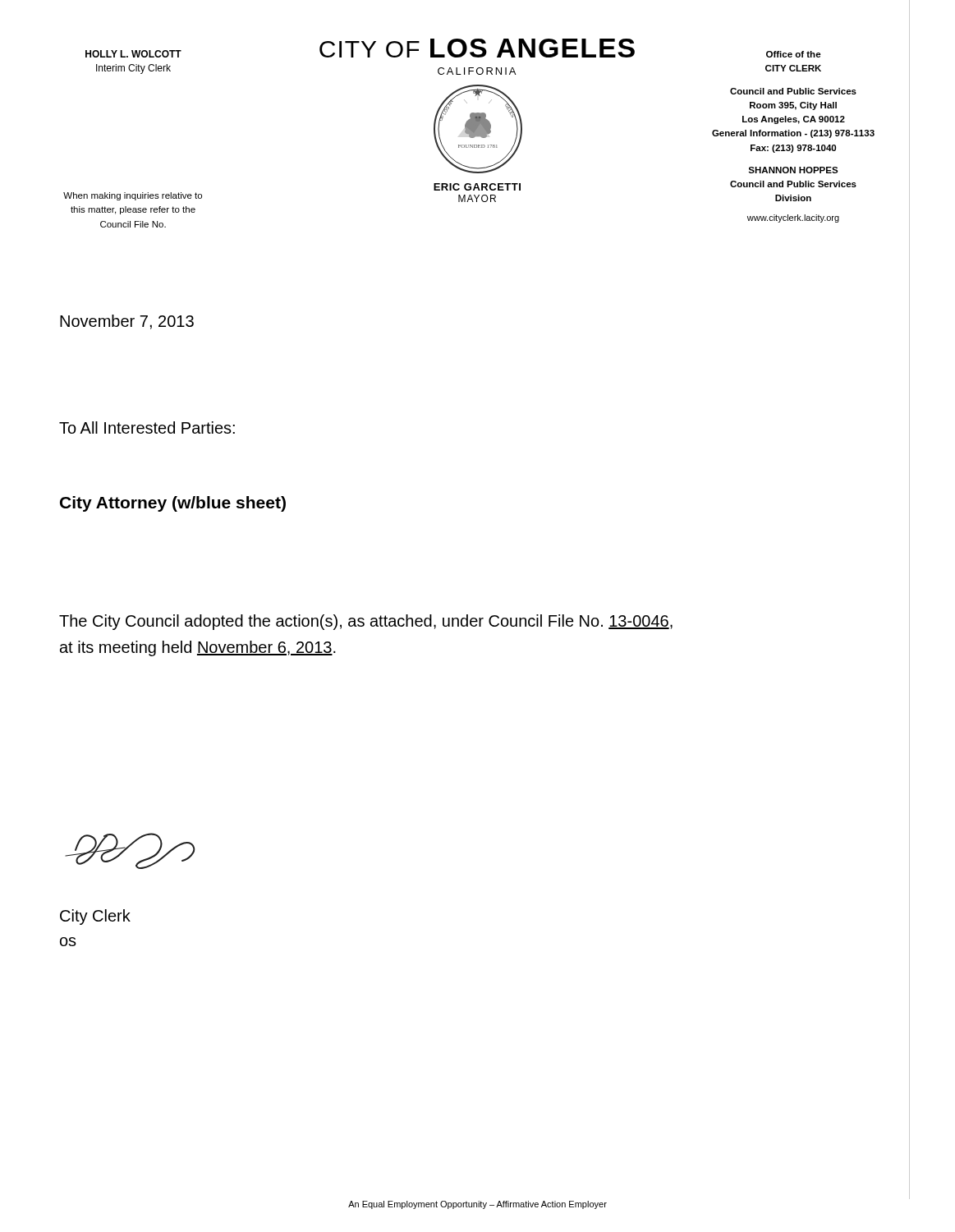Image resolution: width=955 pixels, height=1232 pixels.
Task: Locate the region starting "CITY OF LOS ANGELES CALIFORNIA FOUNDED"
Action: click(x=478, y=119)
